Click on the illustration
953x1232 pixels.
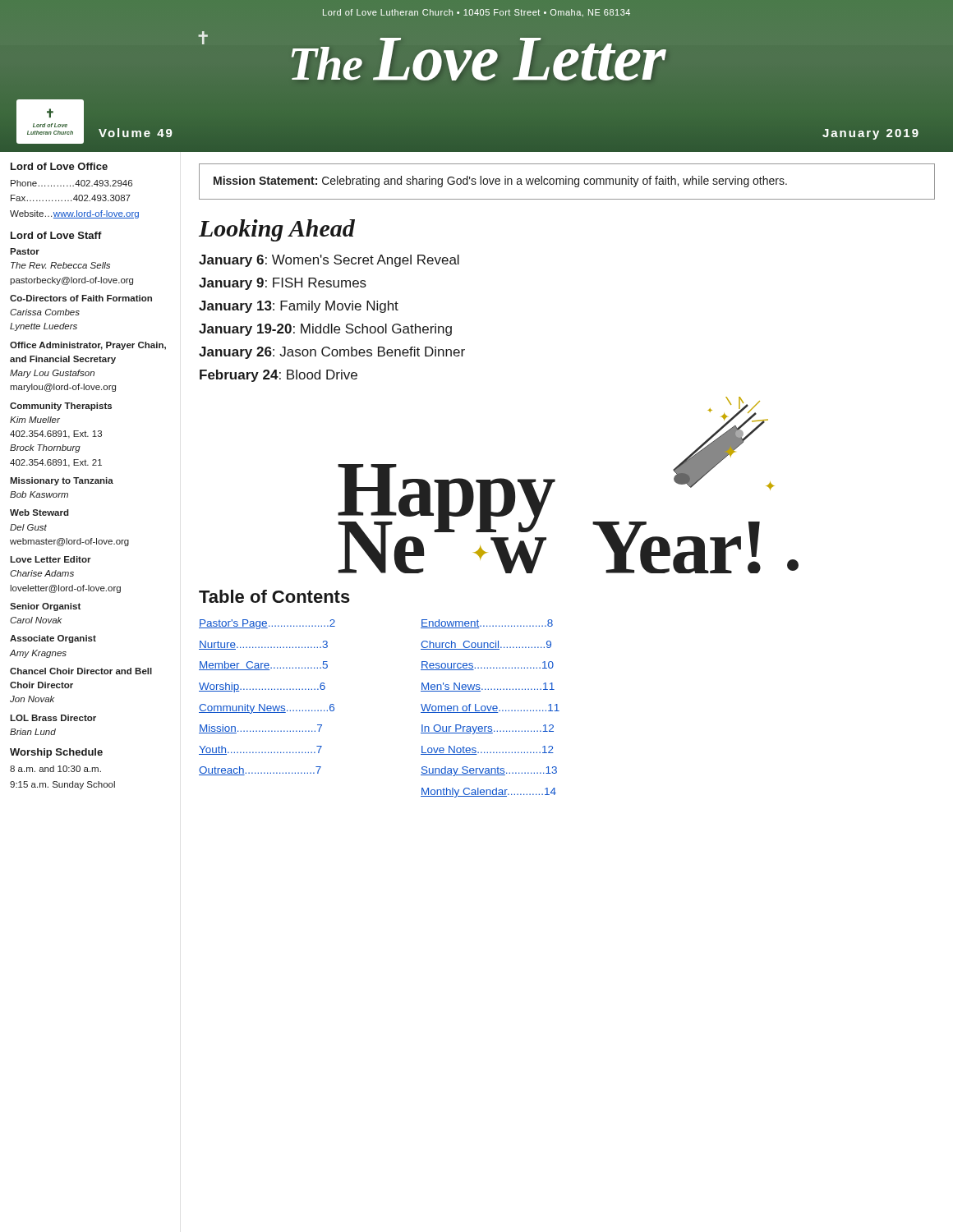(567, 485)
